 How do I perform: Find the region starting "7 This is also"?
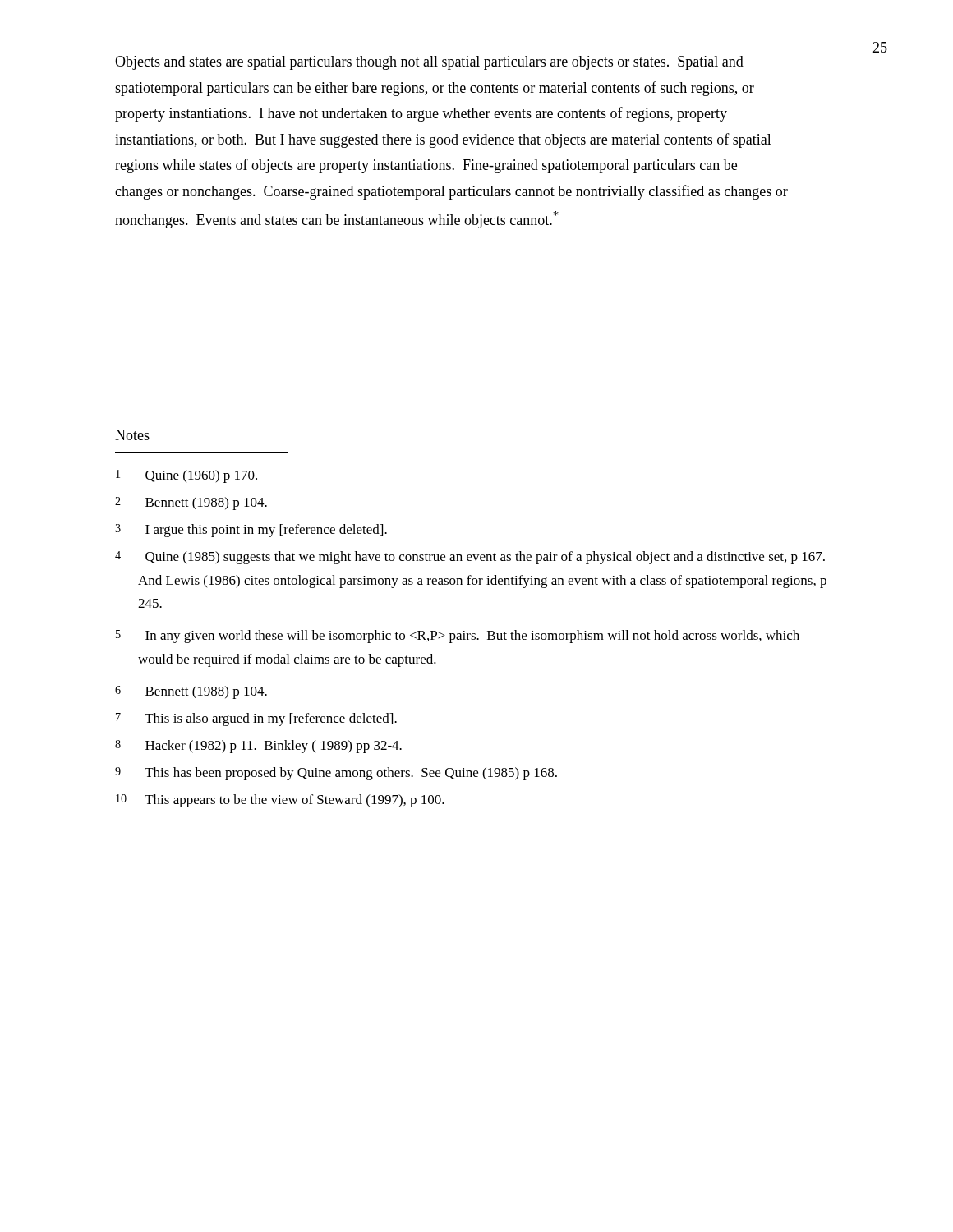256,719
